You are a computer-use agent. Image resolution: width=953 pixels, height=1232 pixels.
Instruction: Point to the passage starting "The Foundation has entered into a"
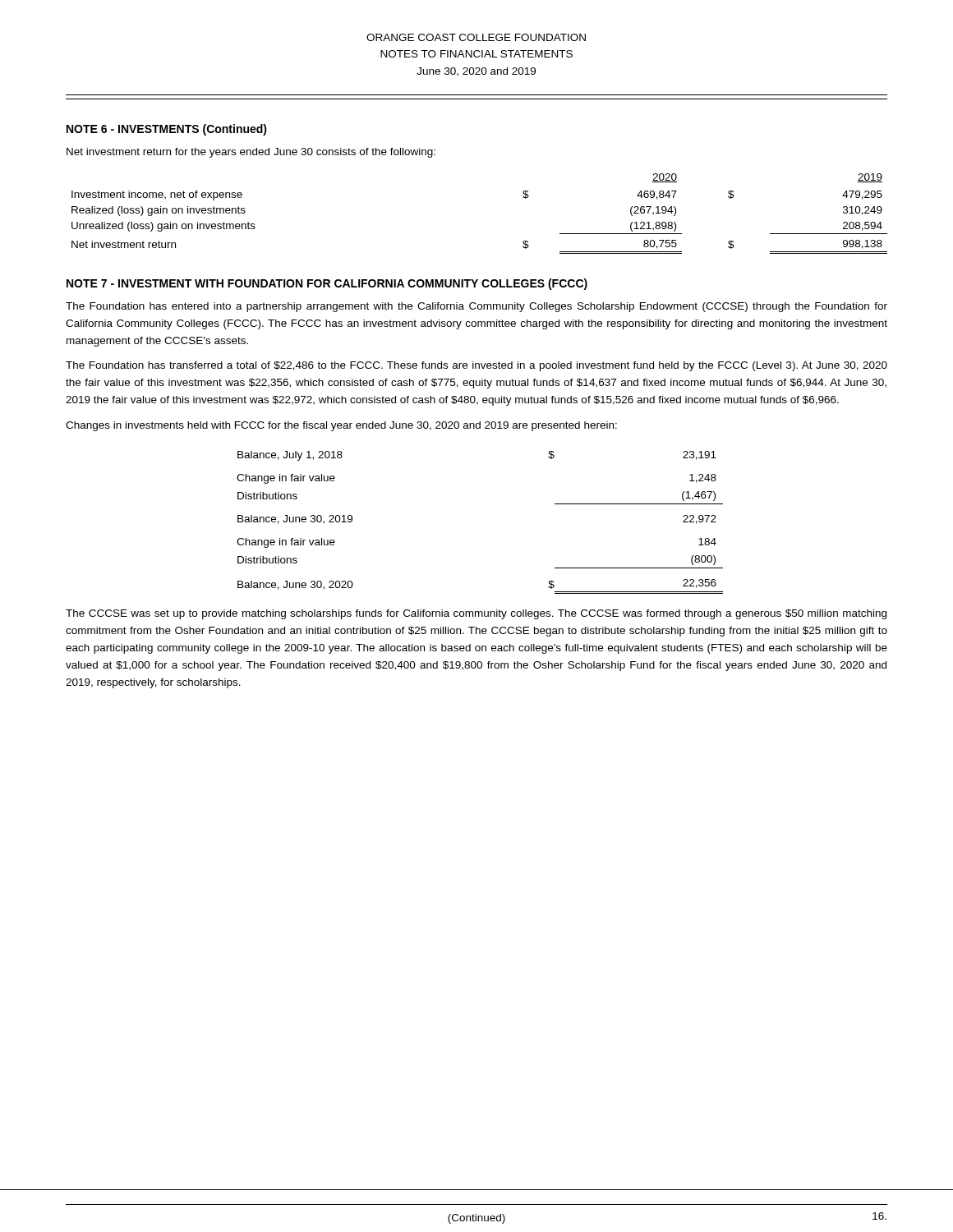point(476,323)
